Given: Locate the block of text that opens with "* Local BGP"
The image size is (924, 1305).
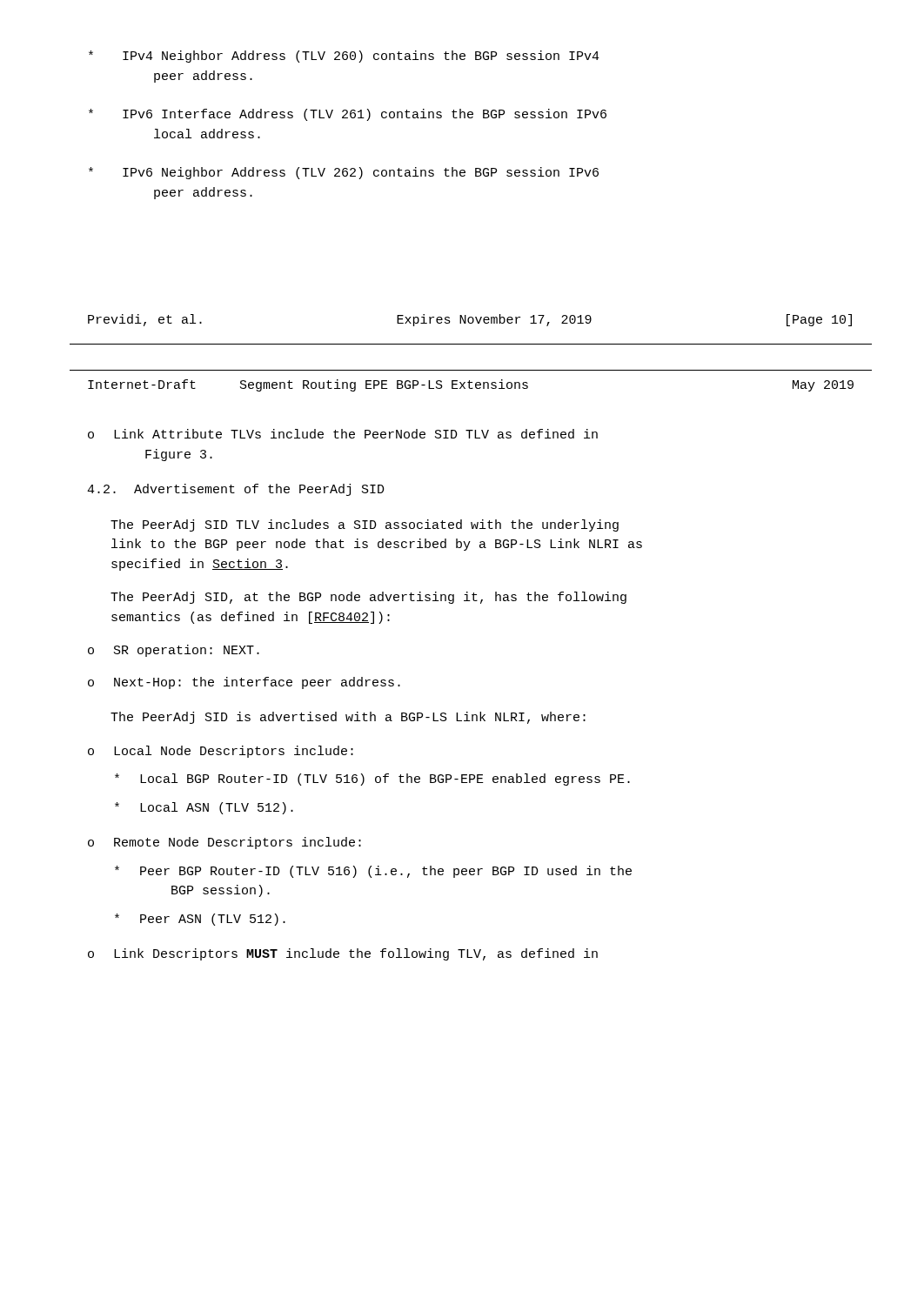Looking at the screenshot, I should click(x=484, y=781).
